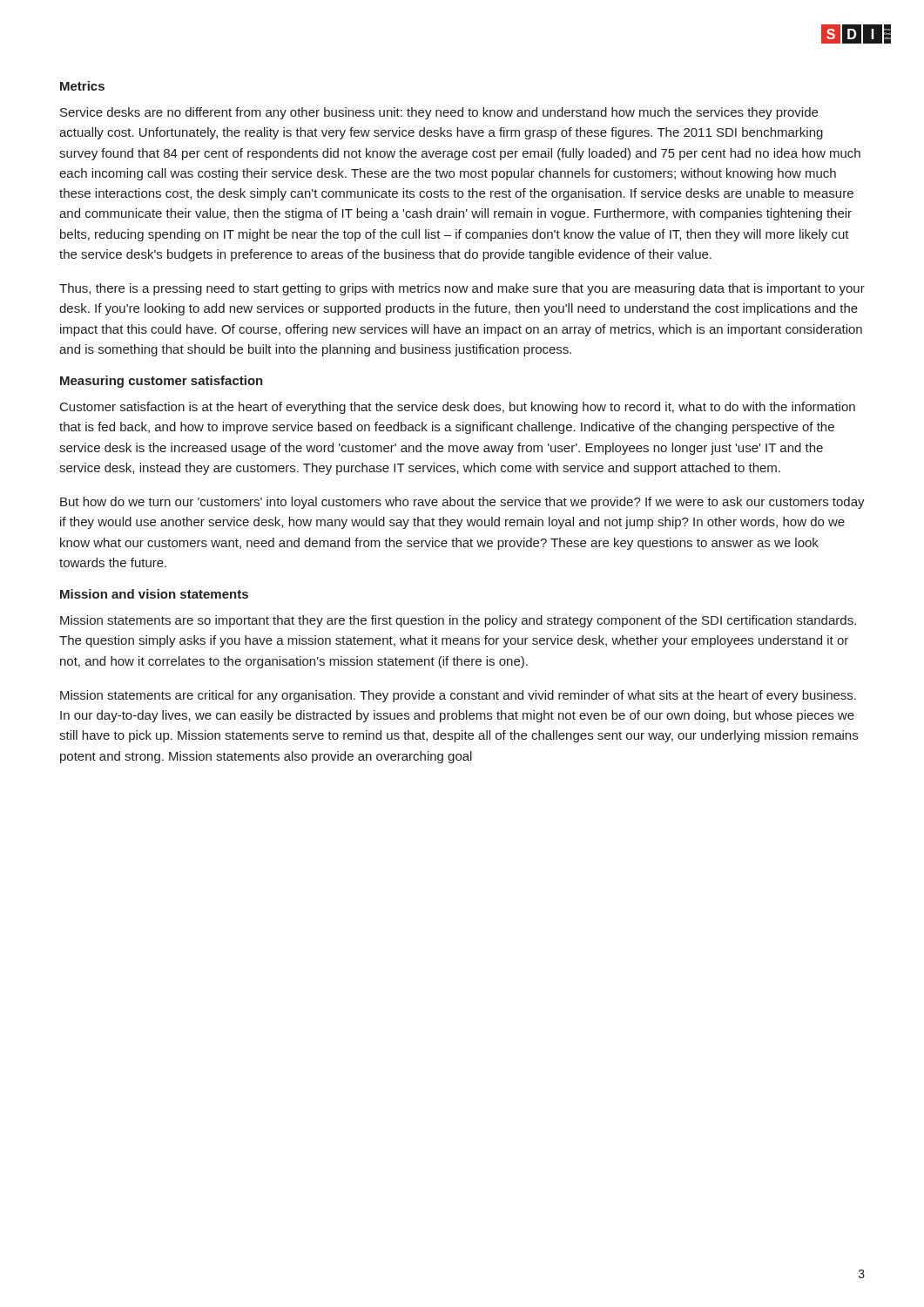Click on the section header with the text "Measuring customer satisfaction"

(x=161, y=380)
